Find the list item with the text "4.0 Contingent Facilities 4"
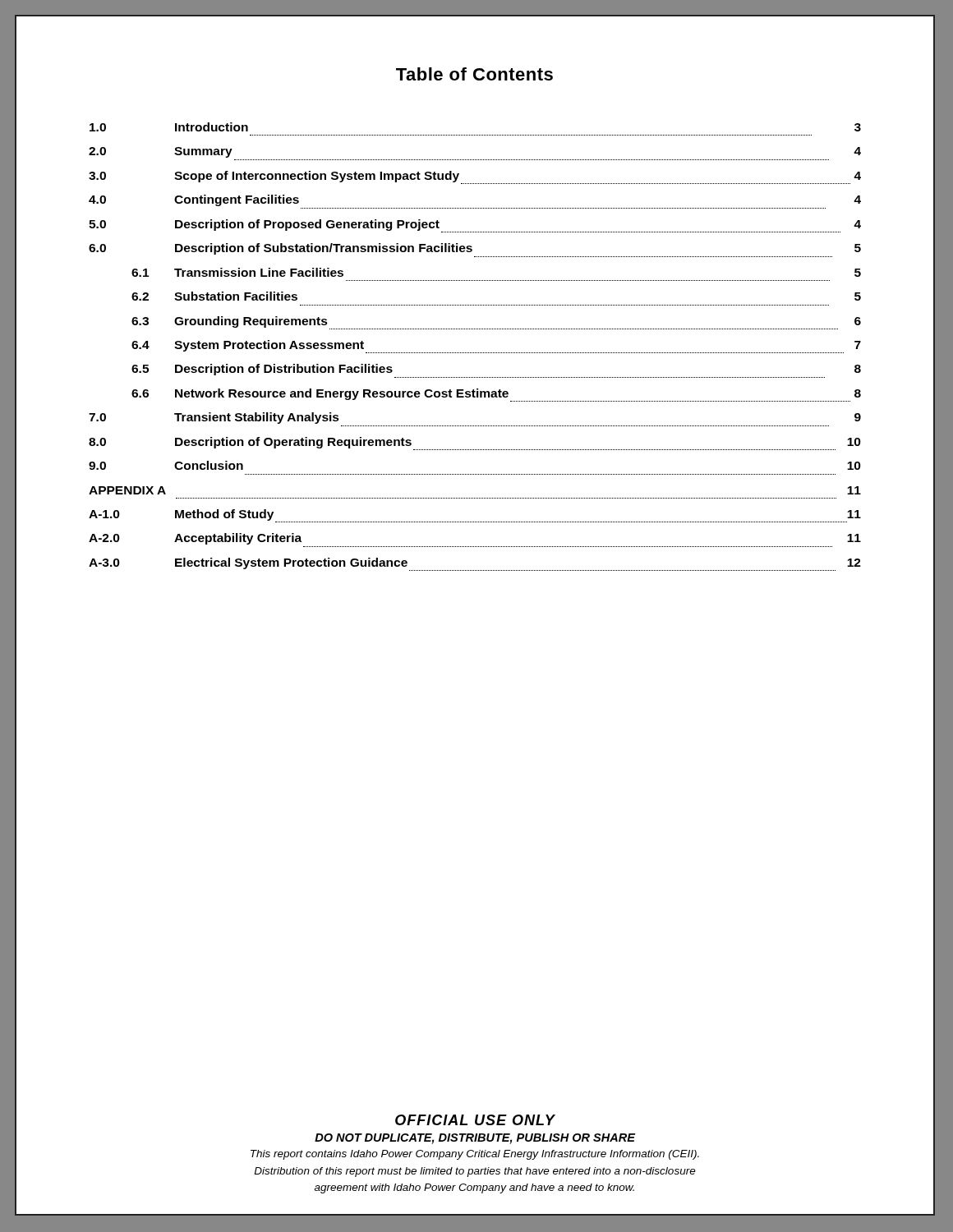This screenshot has height=1232, width=953. point(475,200)
